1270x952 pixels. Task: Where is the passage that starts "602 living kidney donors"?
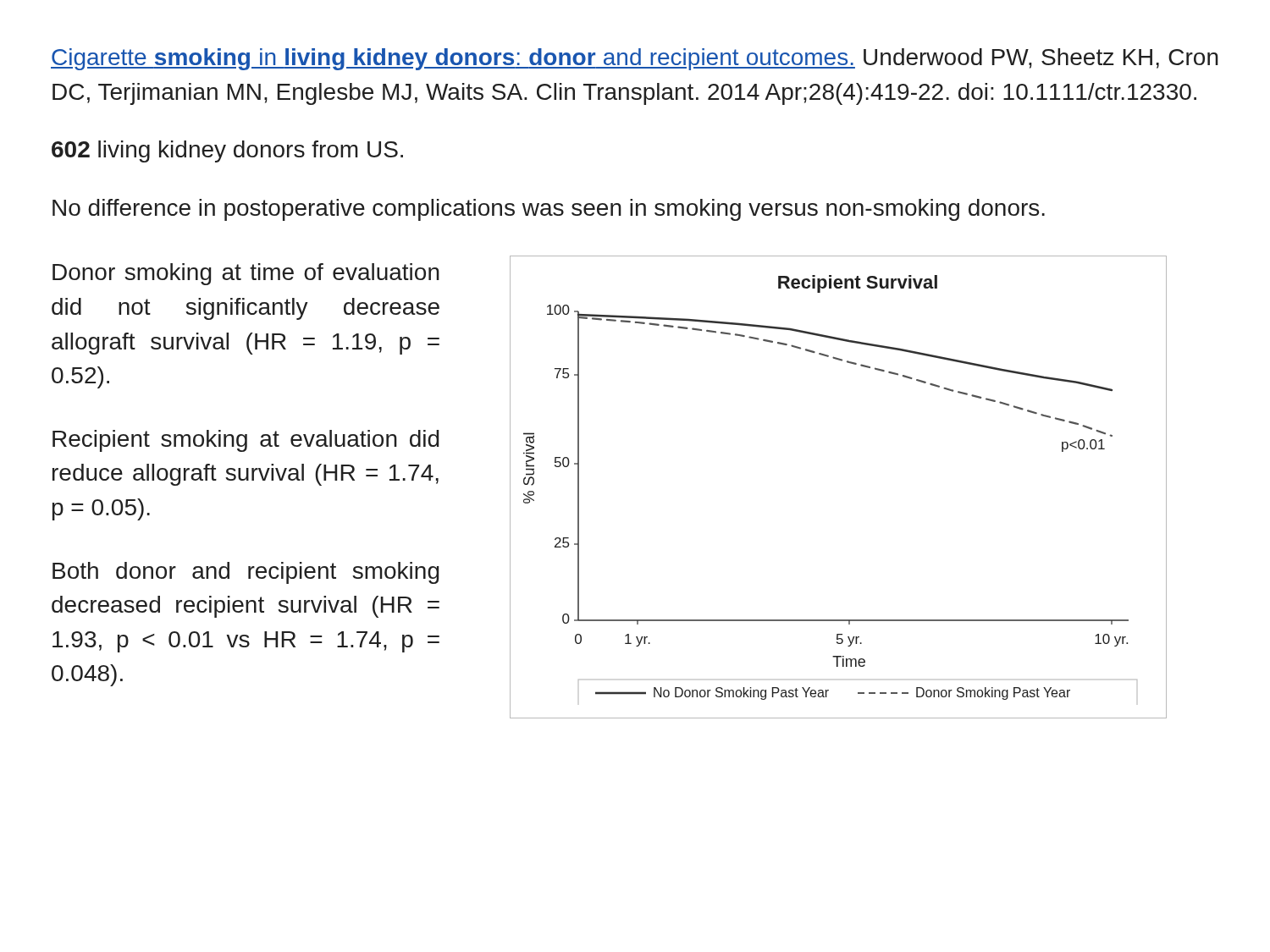[x=228, y=150]
